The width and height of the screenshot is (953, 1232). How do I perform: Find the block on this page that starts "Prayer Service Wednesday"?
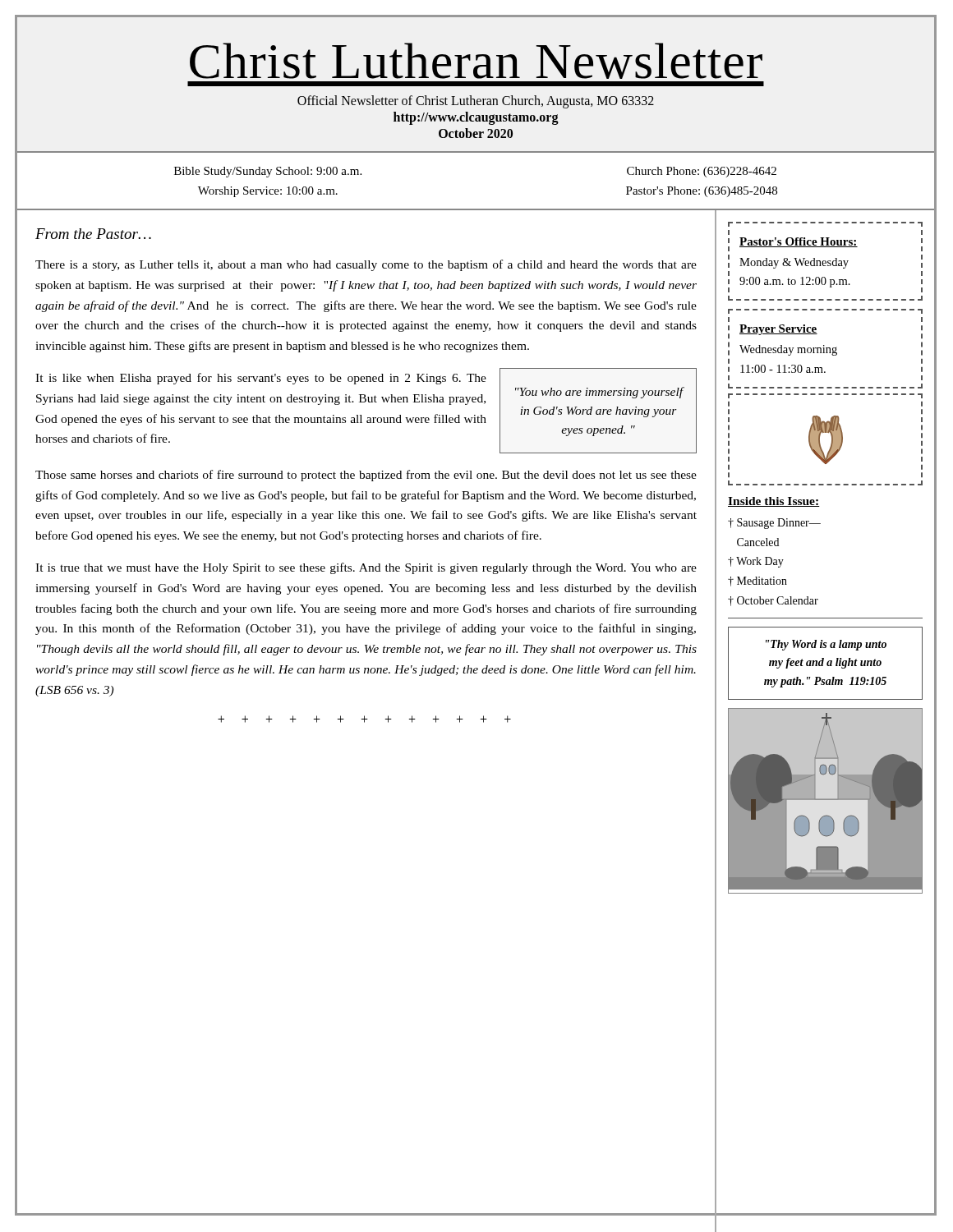[x=825, y=347]
